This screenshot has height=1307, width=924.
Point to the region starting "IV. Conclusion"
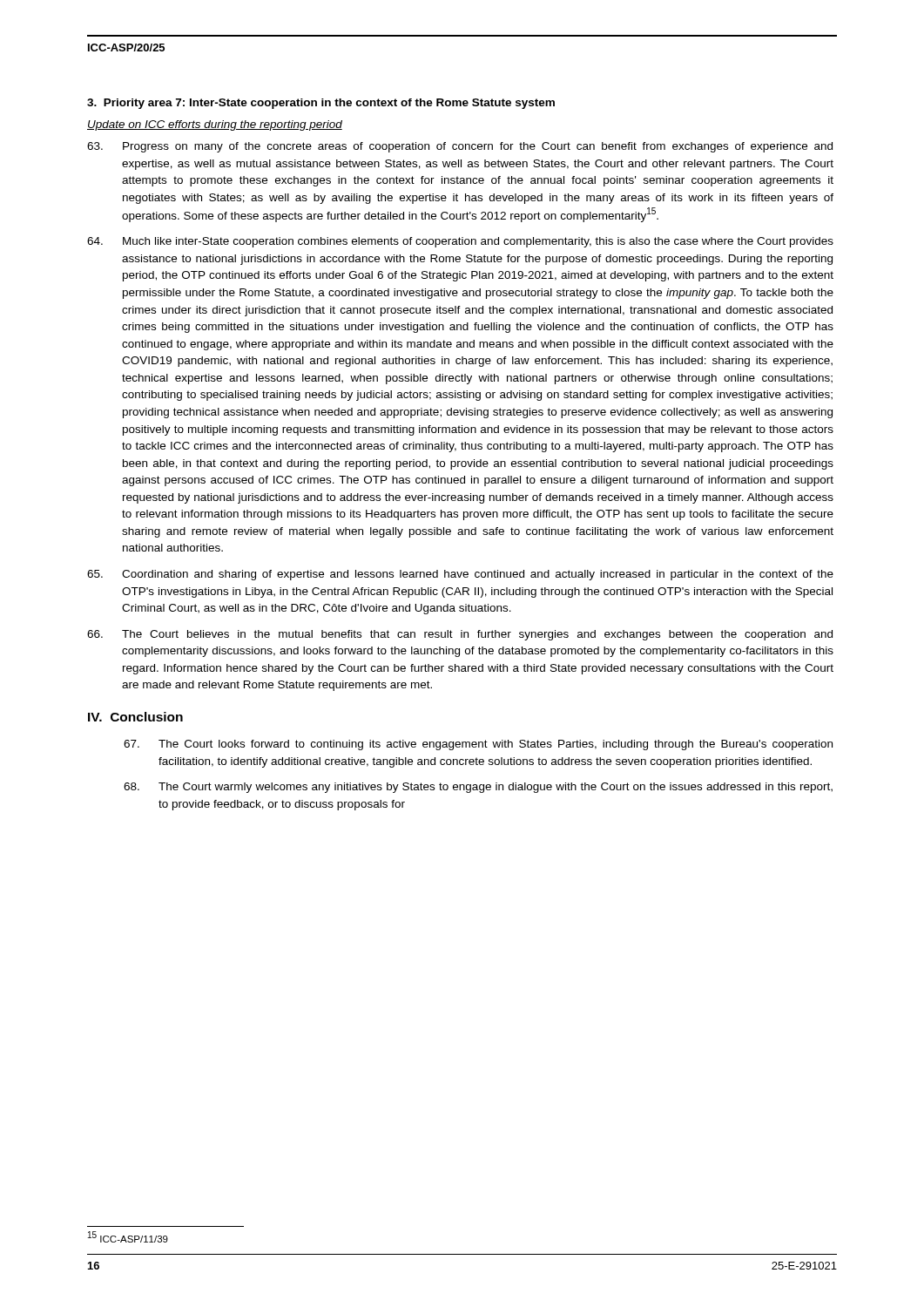(x=135, y=717)
